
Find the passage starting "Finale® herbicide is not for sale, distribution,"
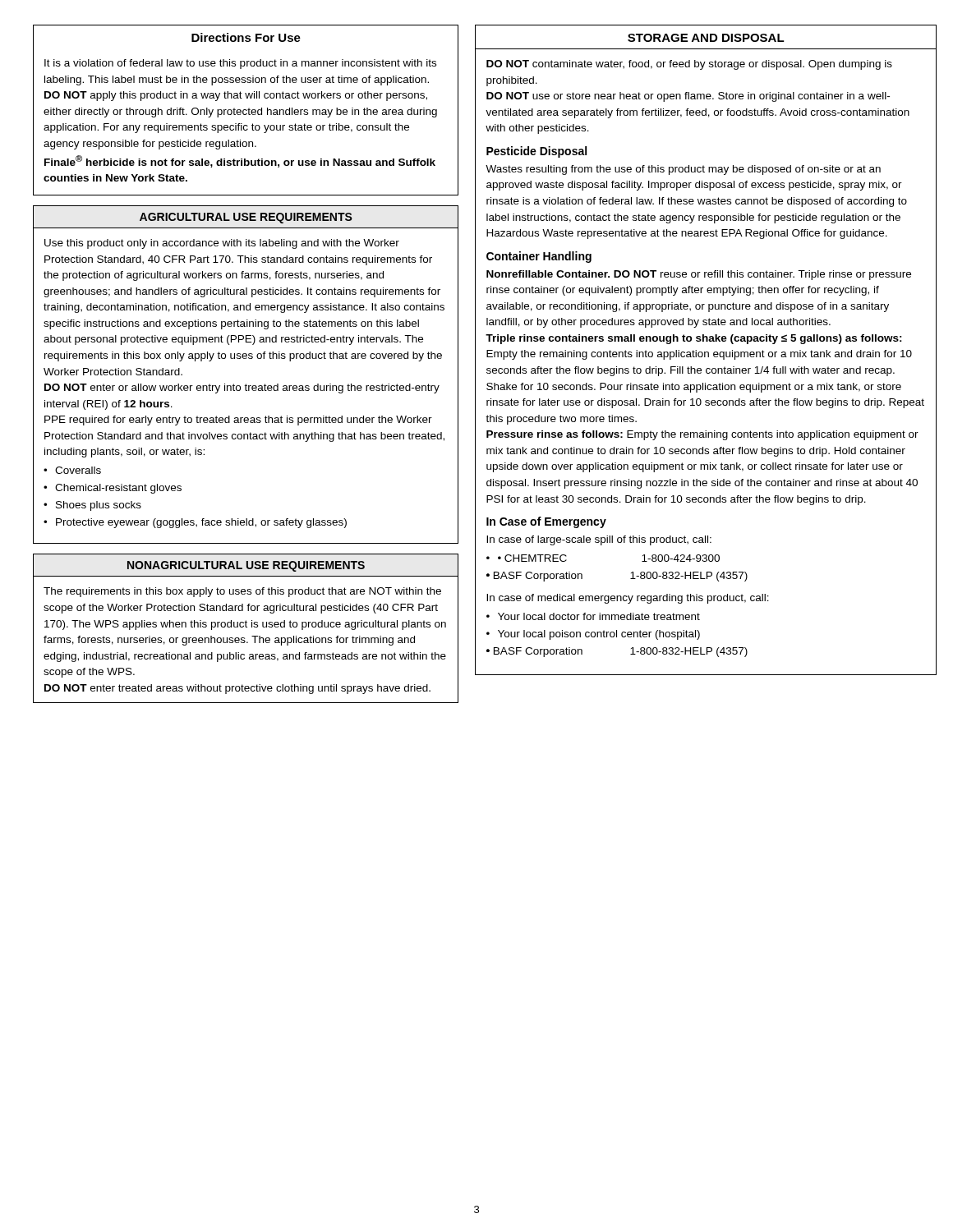coord(246,169)
